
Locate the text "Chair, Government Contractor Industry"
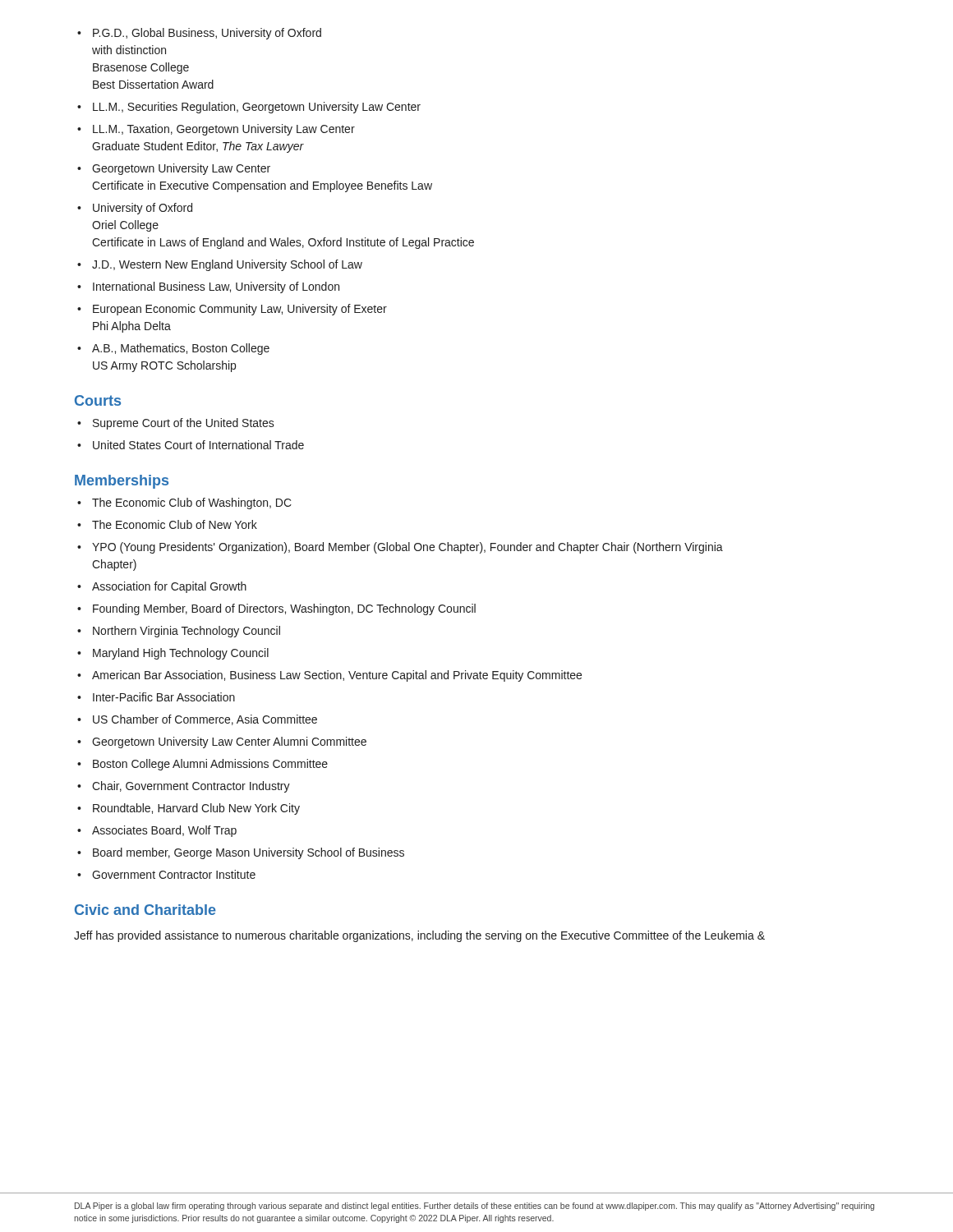click(184, 787)
